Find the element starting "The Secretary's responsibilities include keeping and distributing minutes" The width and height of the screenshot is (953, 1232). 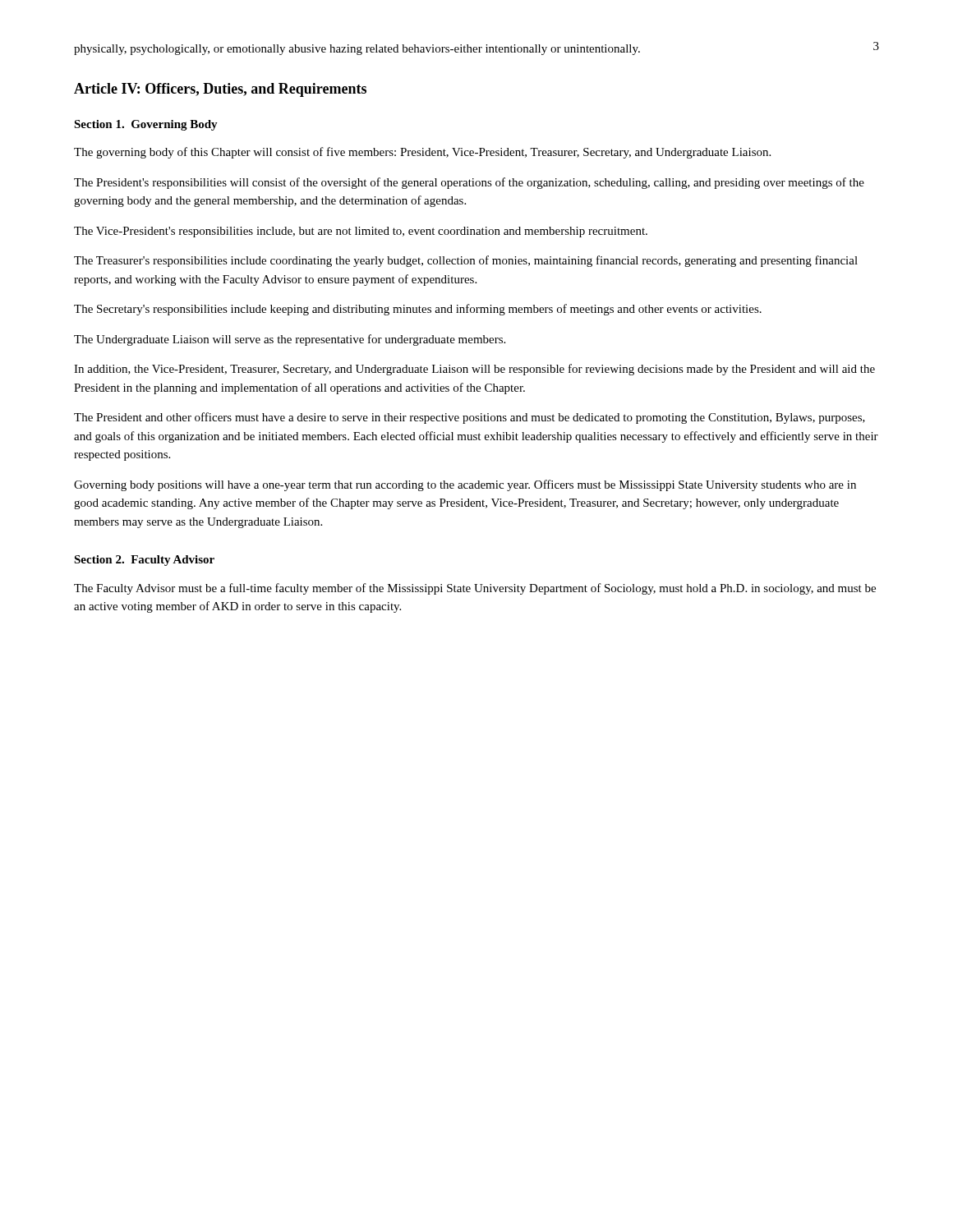[418, 309]
